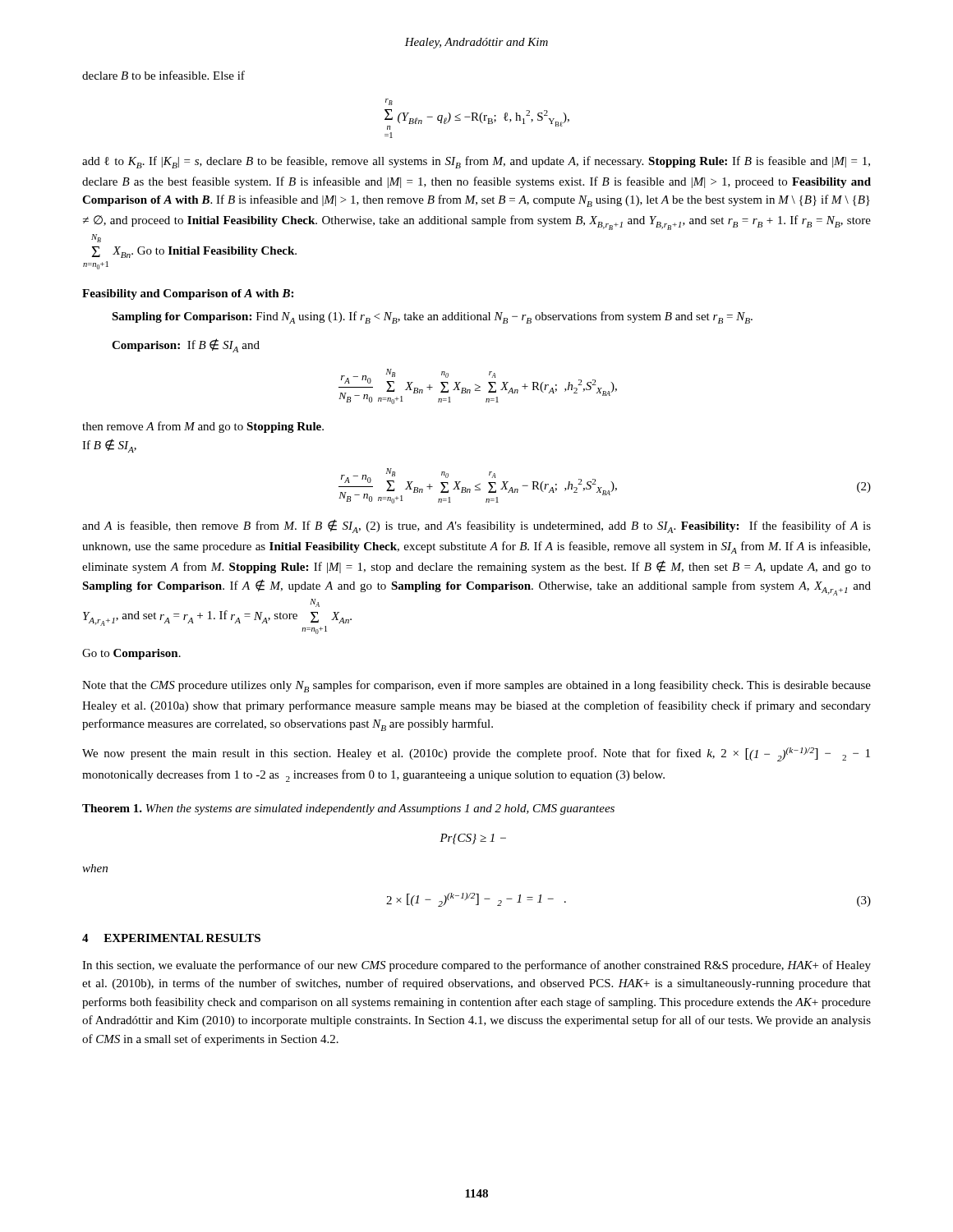Click on the text block with the text "Note that the"
Viewport: 953px width, 1232px height.
click(x=476, y=706)
